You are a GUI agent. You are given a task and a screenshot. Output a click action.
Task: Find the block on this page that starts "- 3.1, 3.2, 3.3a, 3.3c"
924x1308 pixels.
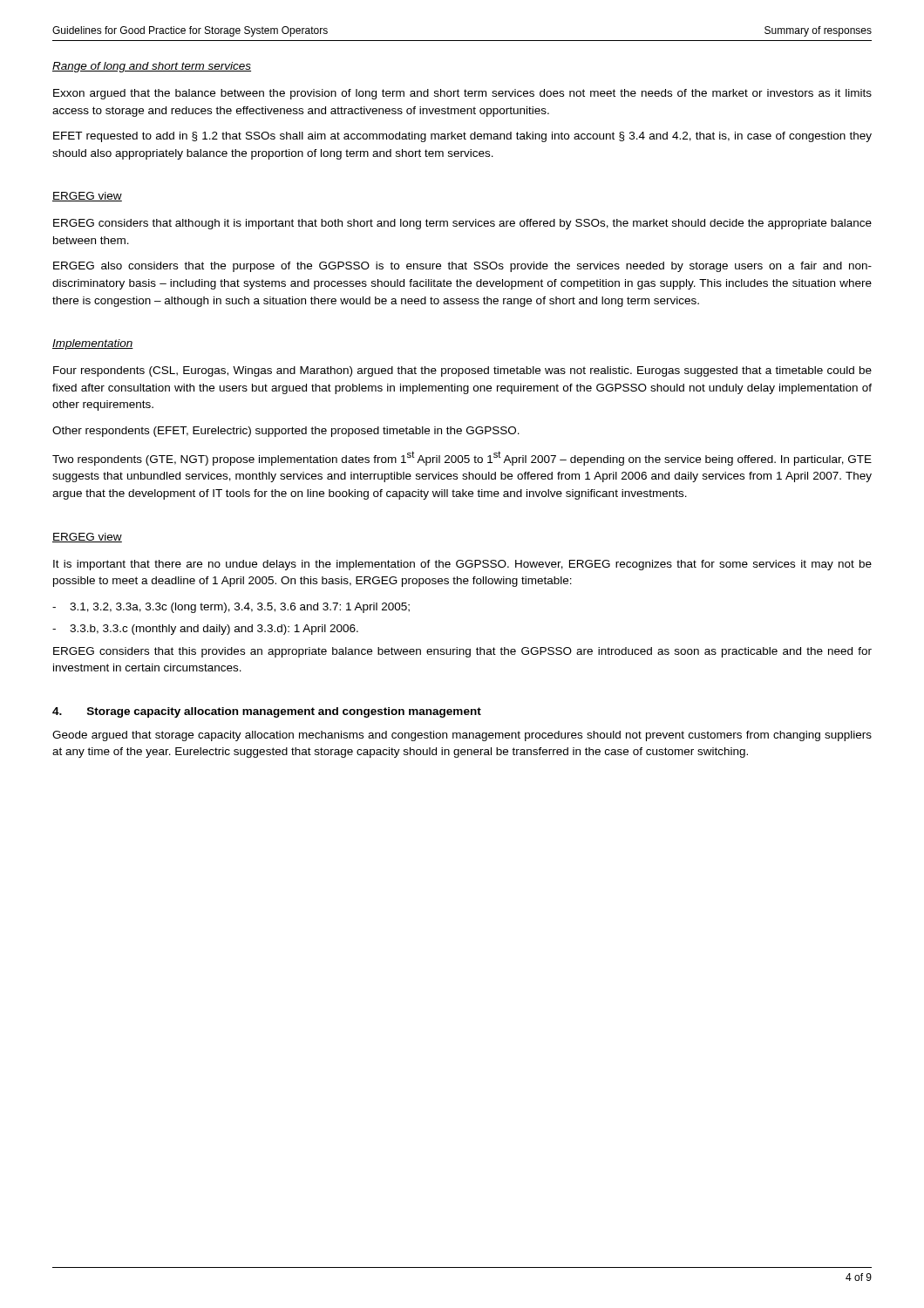pyautogui.click(x=231, y=608)
